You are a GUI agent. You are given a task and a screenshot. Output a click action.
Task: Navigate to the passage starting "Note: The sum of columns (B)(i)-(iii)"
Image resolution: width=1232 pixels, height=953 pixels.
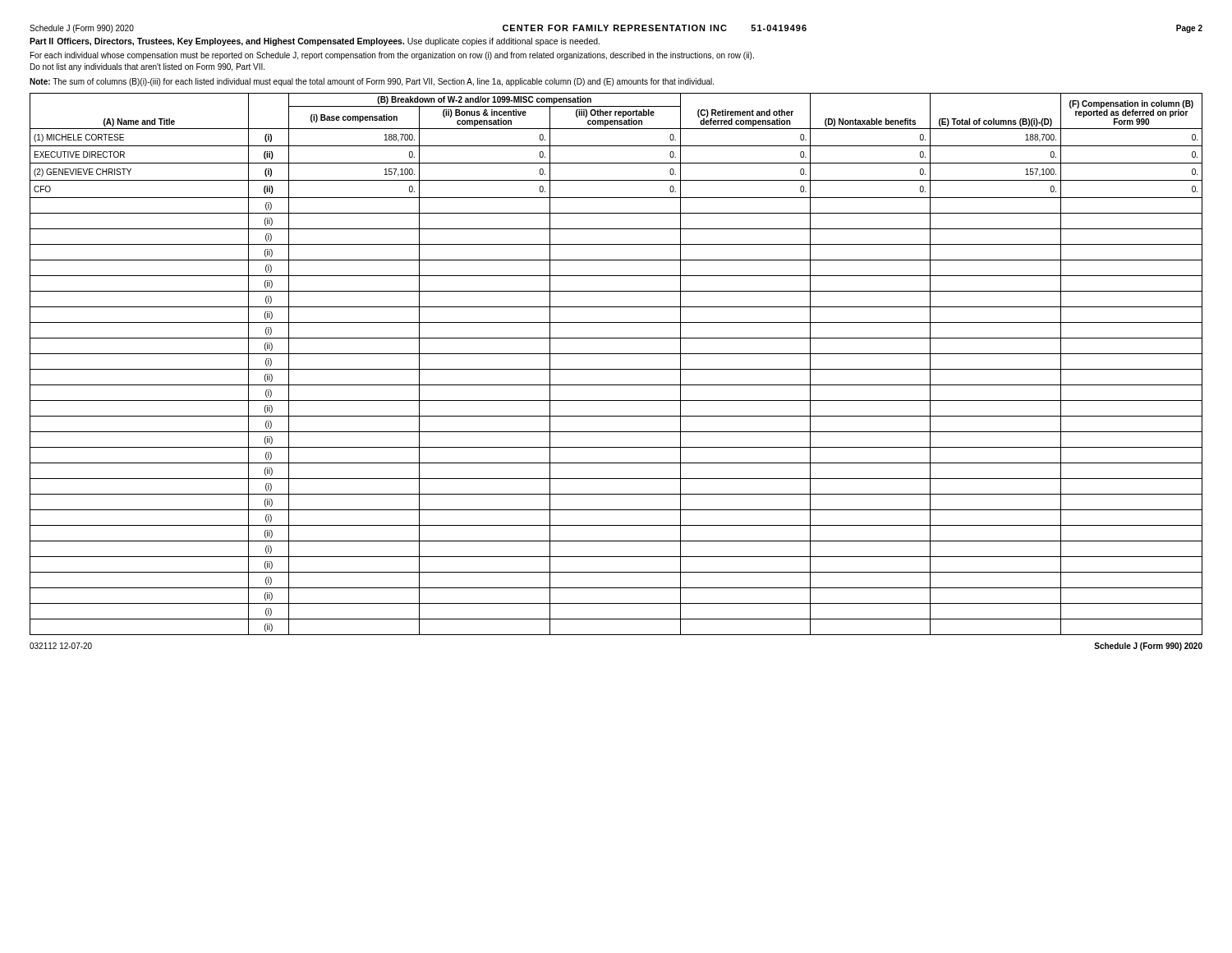pos(372,82)
